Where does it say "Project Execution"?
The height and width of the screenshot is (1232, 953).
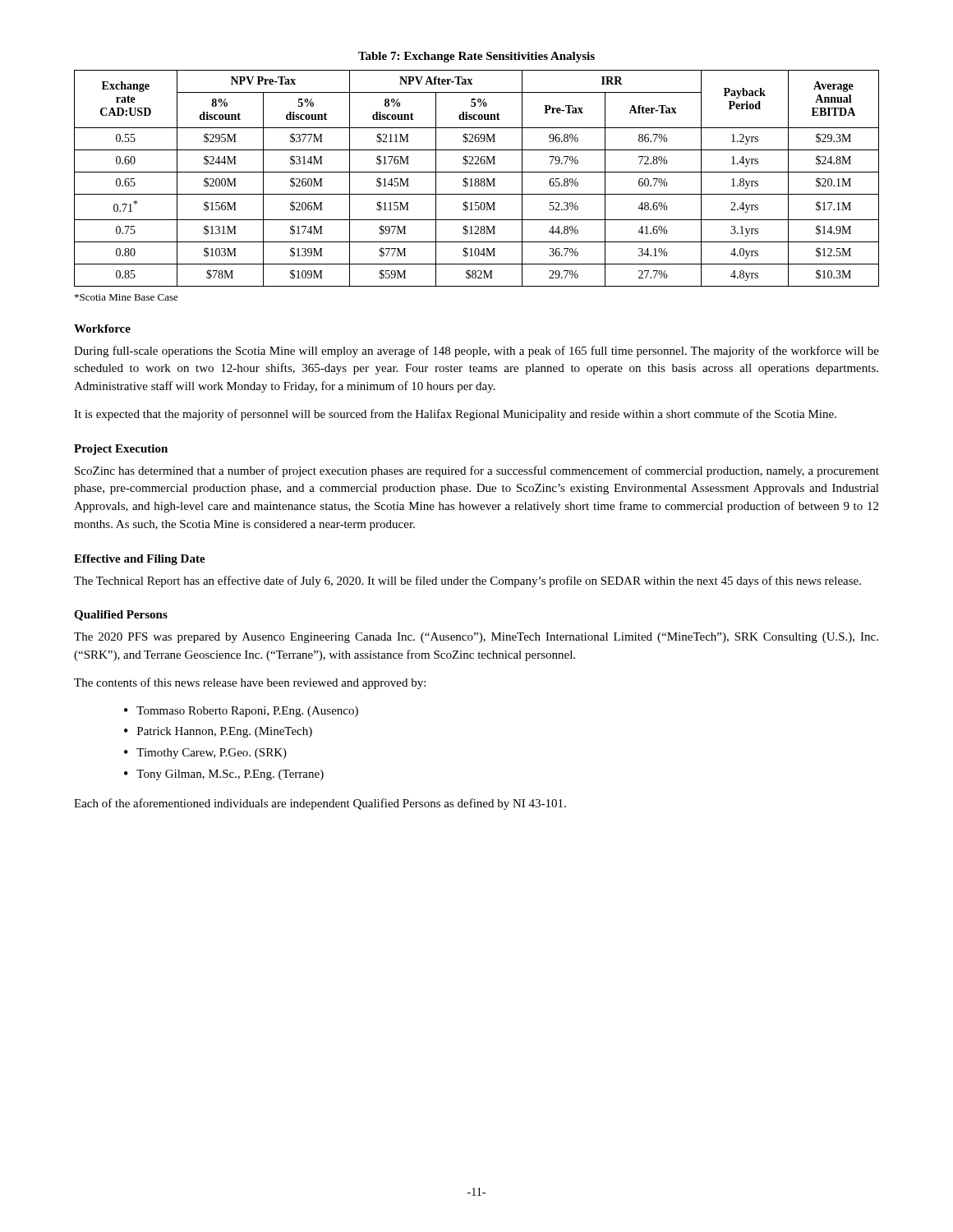pyautogui.click(x=121, y=448)
